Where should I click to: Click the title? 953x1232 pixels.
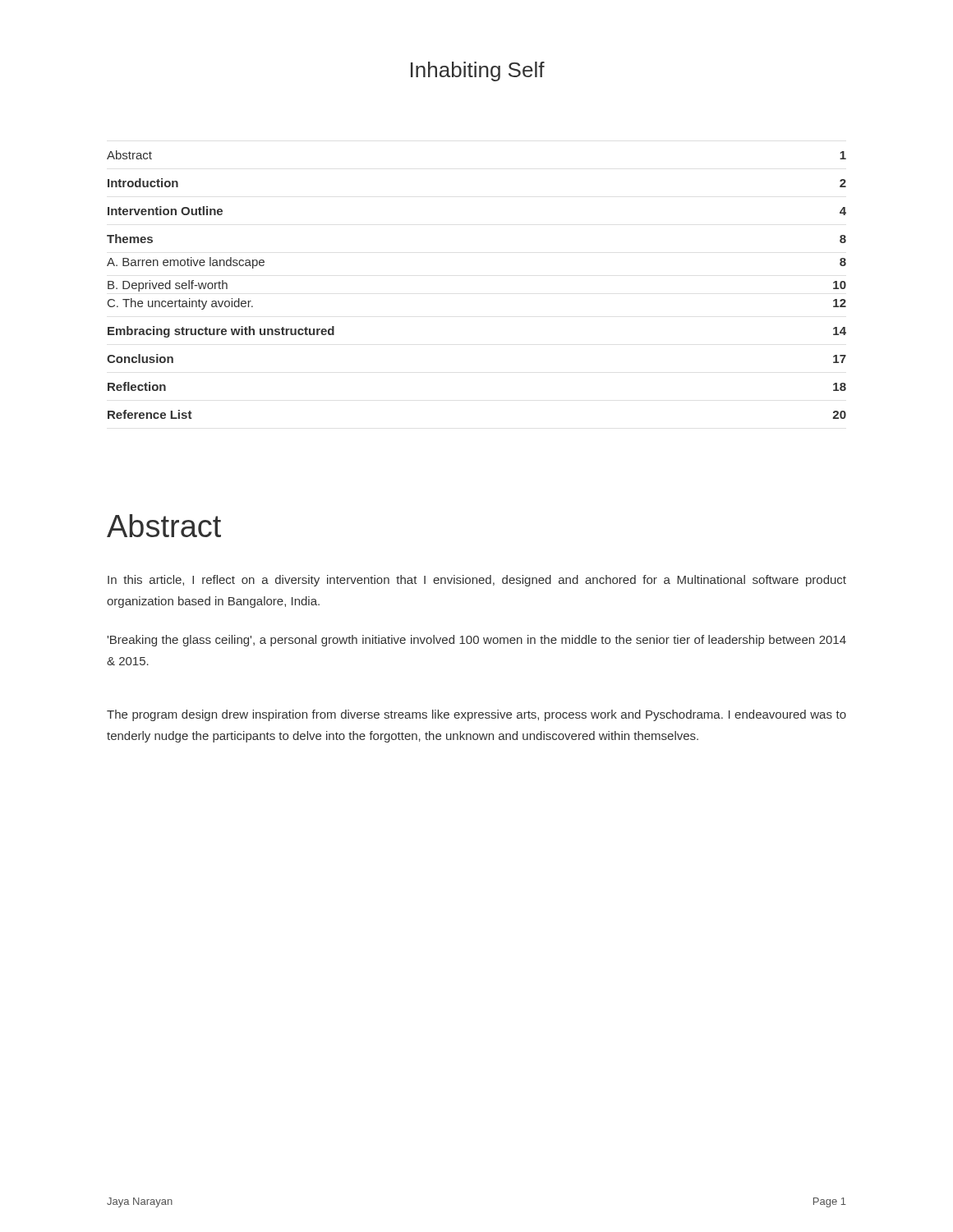(476, 70)
